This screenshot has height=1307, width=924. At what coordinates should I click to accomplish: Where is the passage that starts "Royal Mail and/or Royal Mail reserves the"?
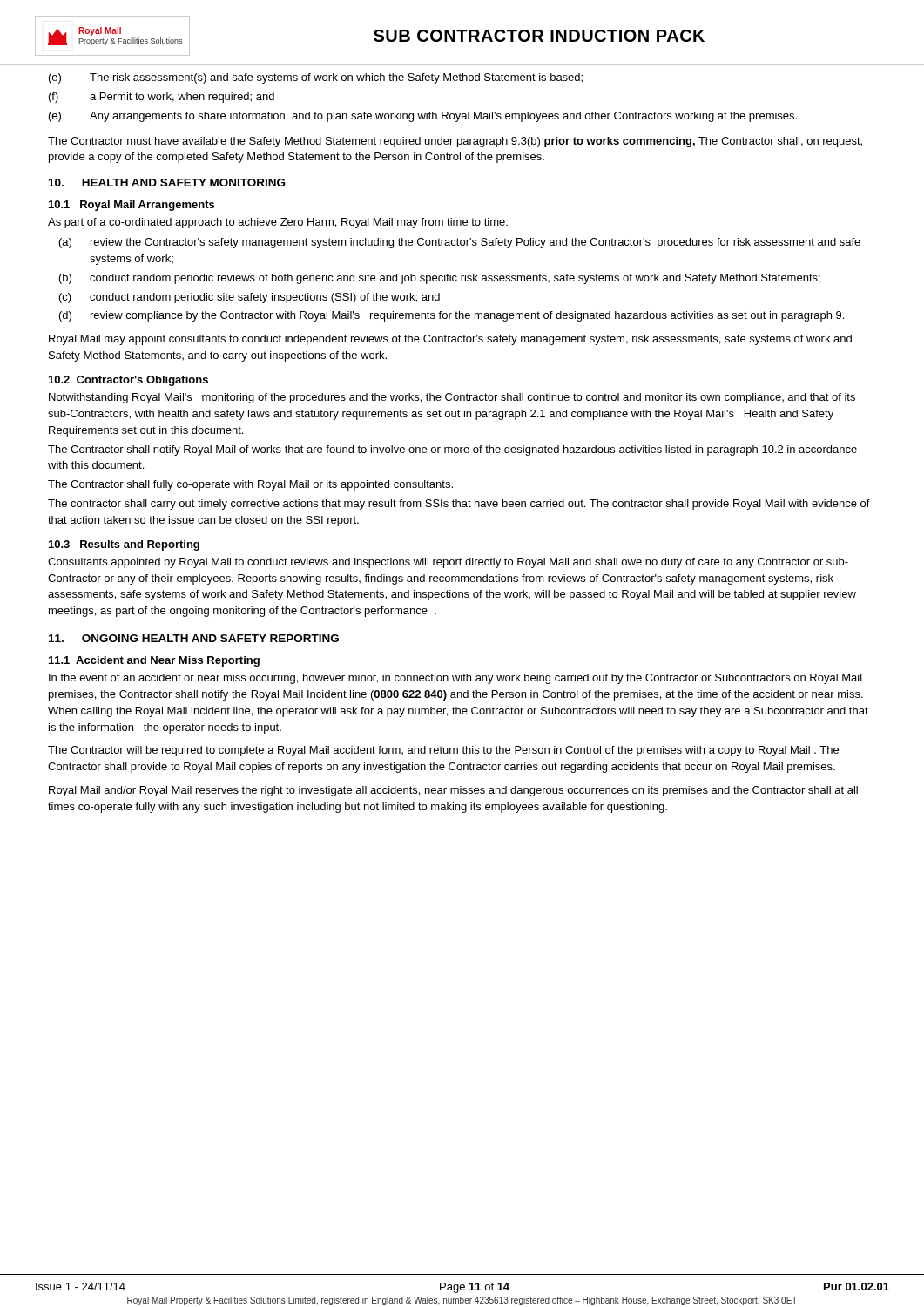(x=453, y=798)
